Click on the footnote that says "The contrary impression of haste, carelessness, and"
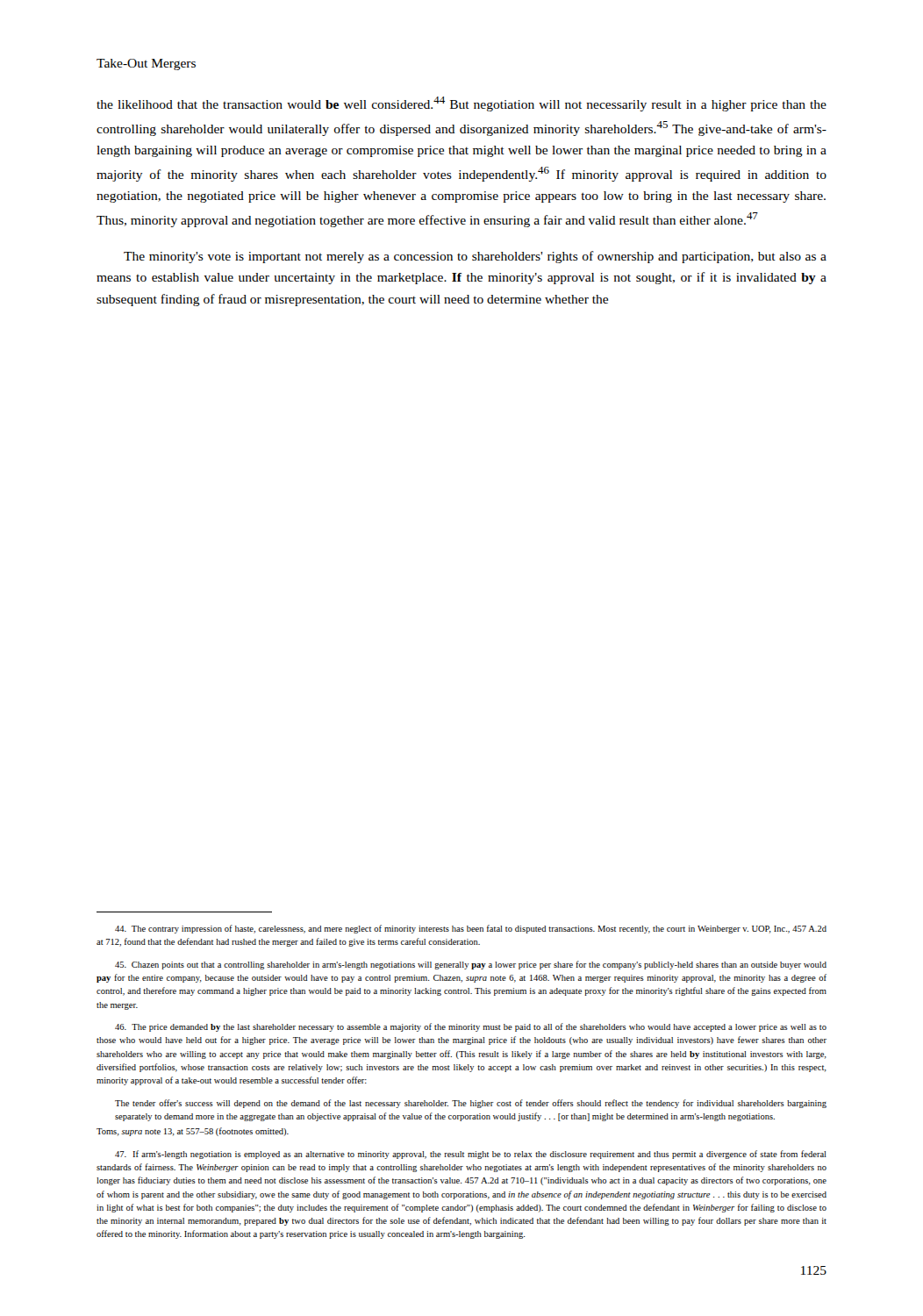This screenshot has width=923, height=1316. click(x=462, y=935)
